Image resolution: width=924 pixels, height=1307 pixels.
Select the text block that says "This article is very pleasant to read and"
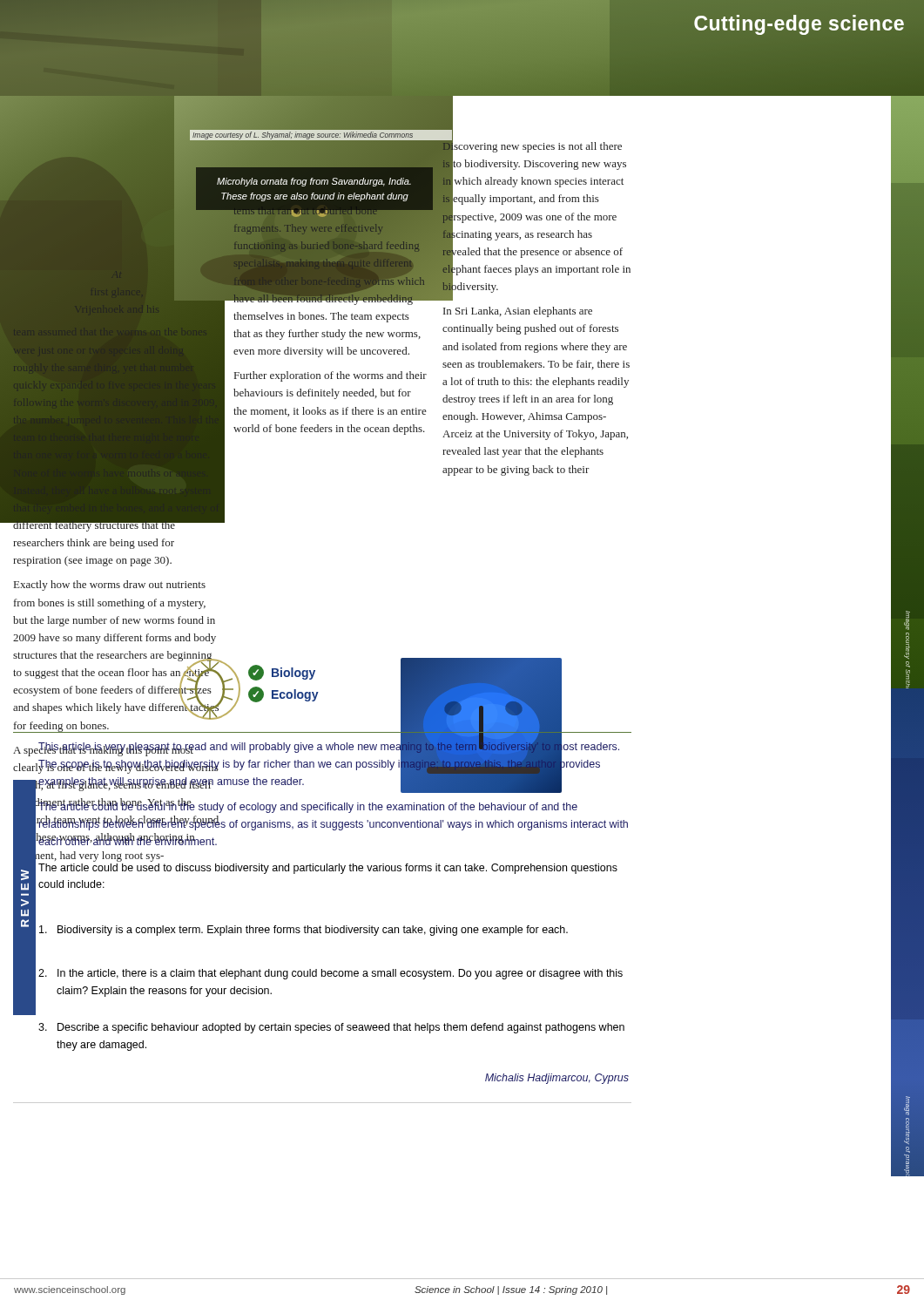click(334, 816)
